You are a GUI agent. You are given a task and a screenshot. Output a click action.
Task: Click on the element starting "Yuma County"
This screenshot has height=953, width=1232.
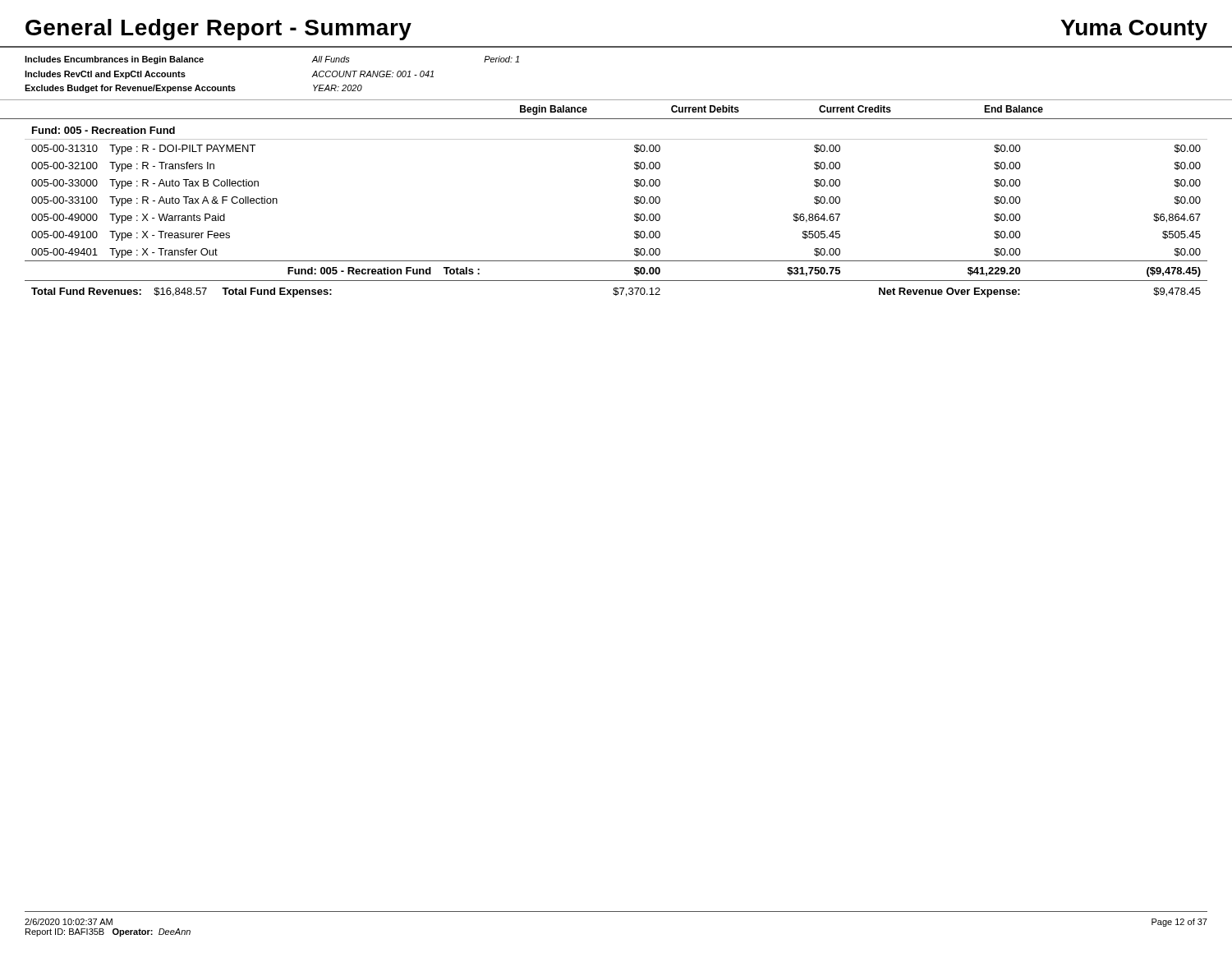[x=1134, y=27]
